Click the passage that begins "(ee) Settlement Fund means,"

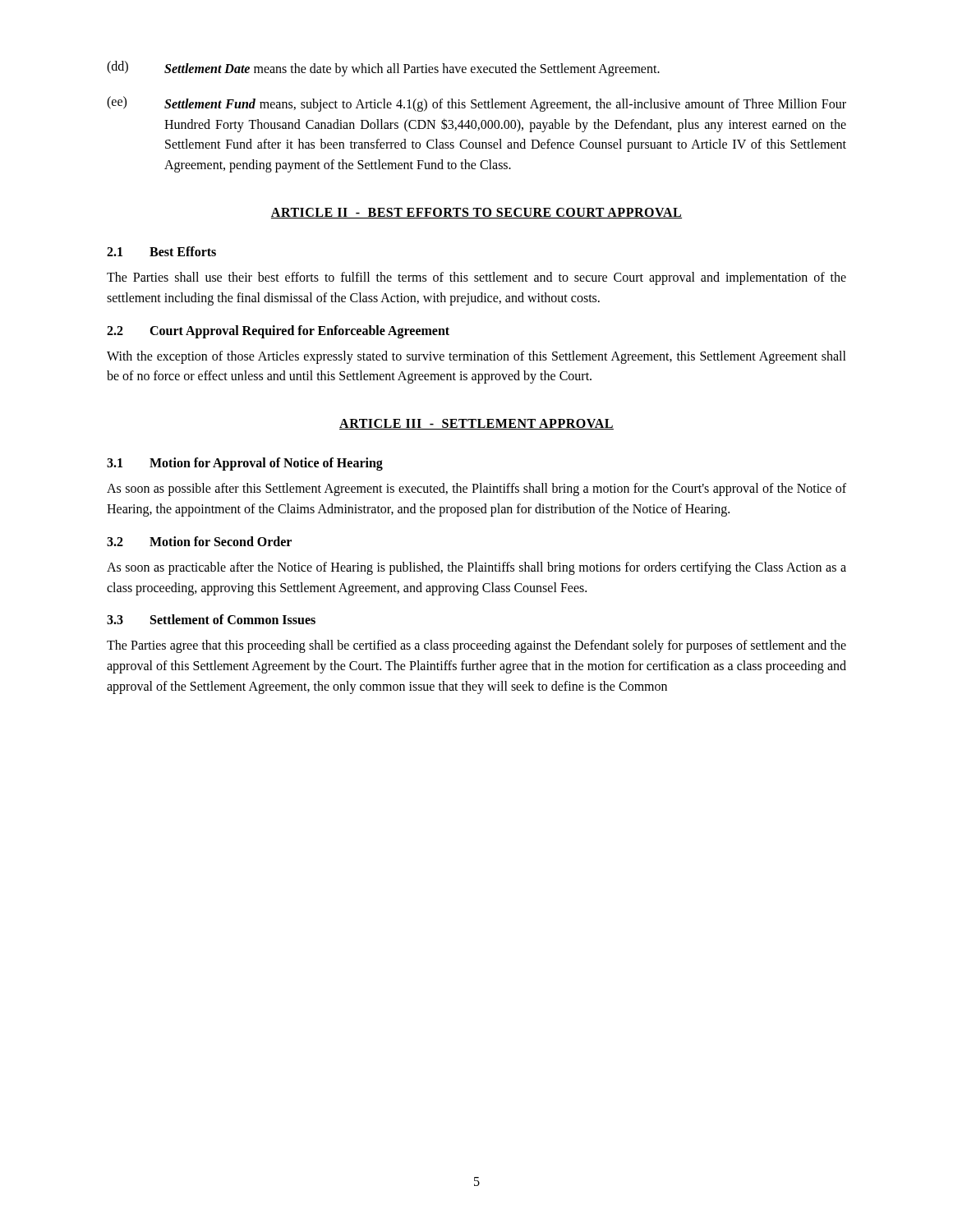point(476,135)
